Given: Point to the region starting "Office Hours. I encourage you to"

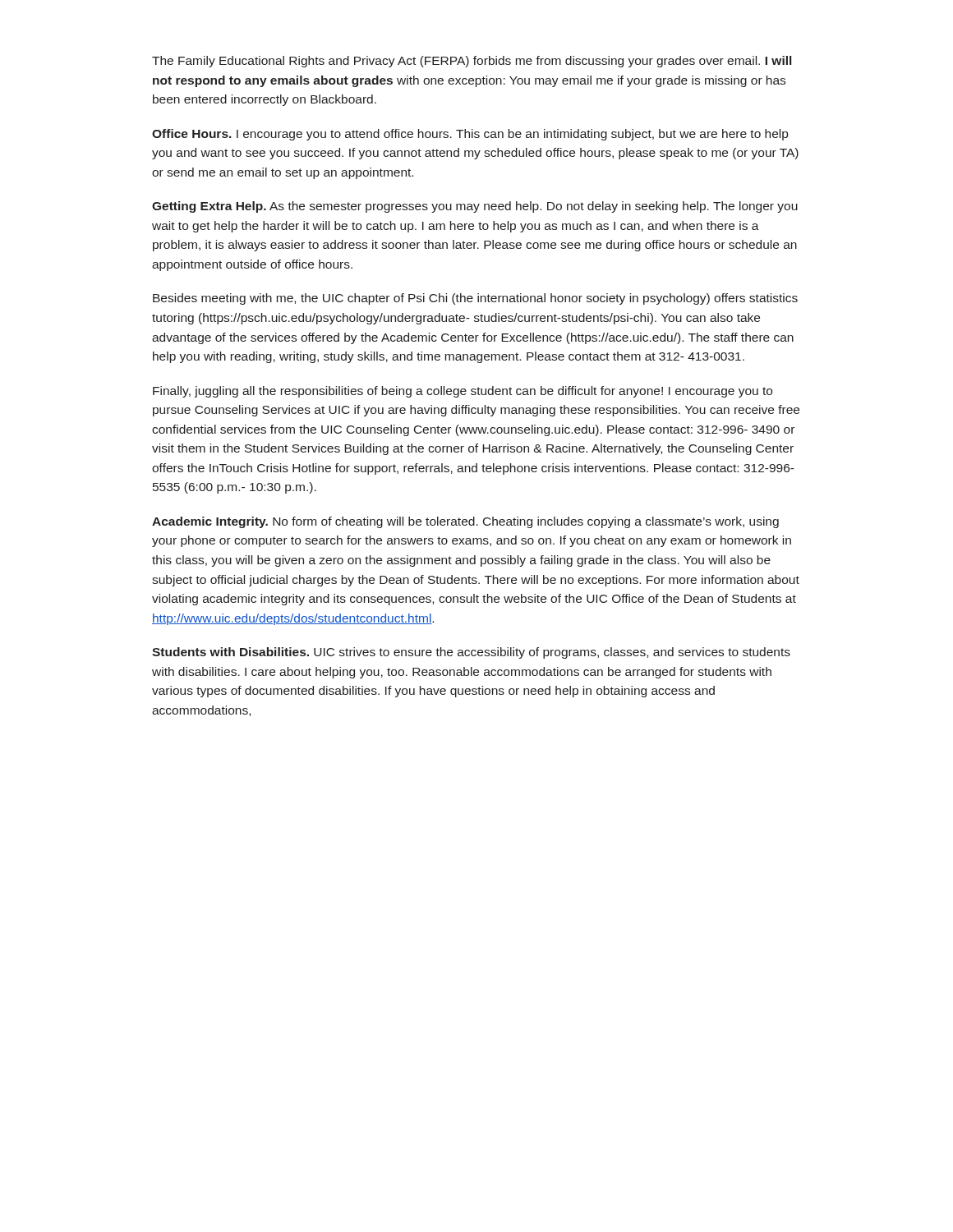Looking at the screenshot, I should click(x=475, y=153).
